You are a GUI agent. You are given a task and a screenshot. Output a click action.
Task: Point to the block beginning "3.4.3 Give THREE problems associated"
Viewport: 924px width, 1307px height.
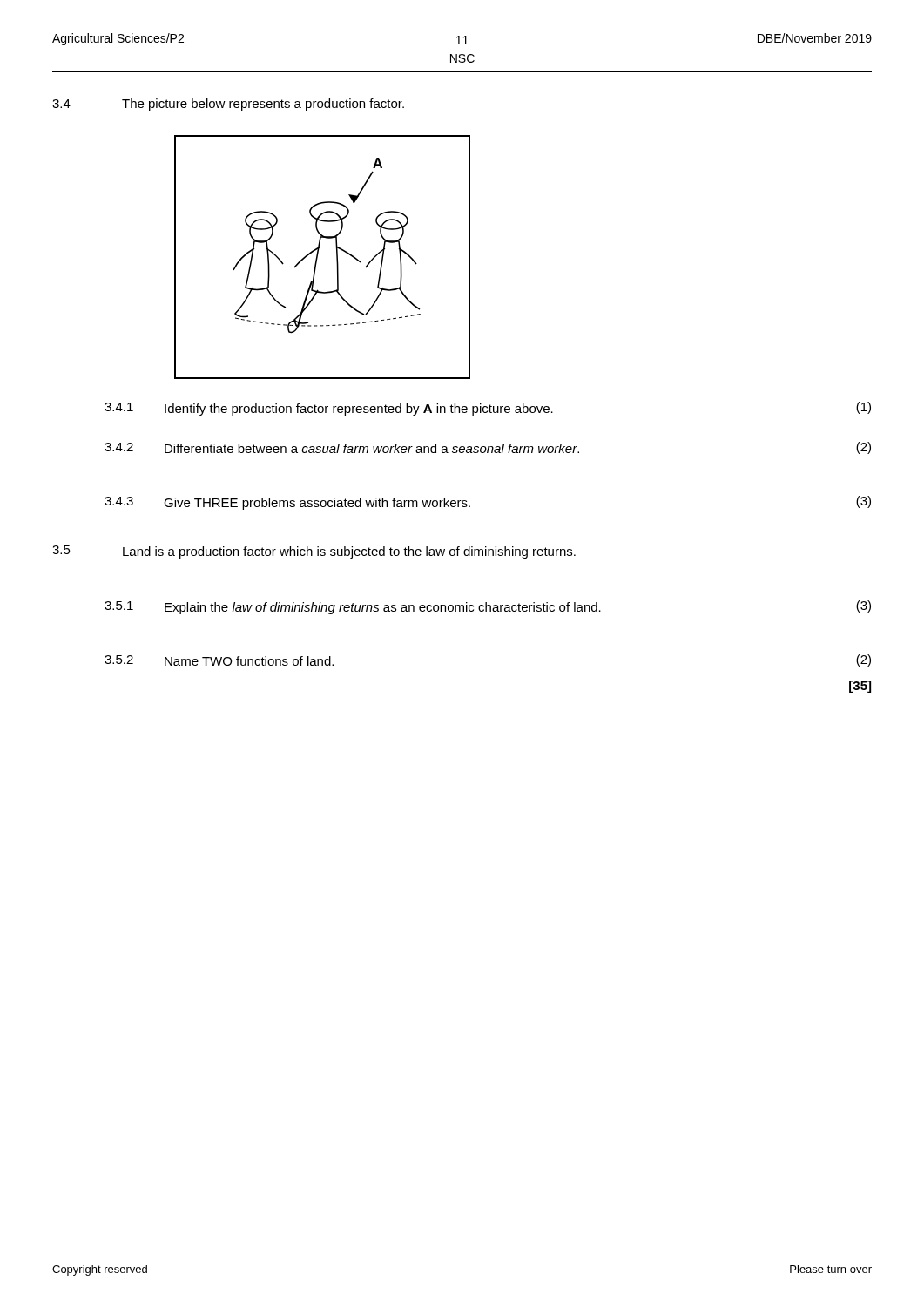(120, 502)
